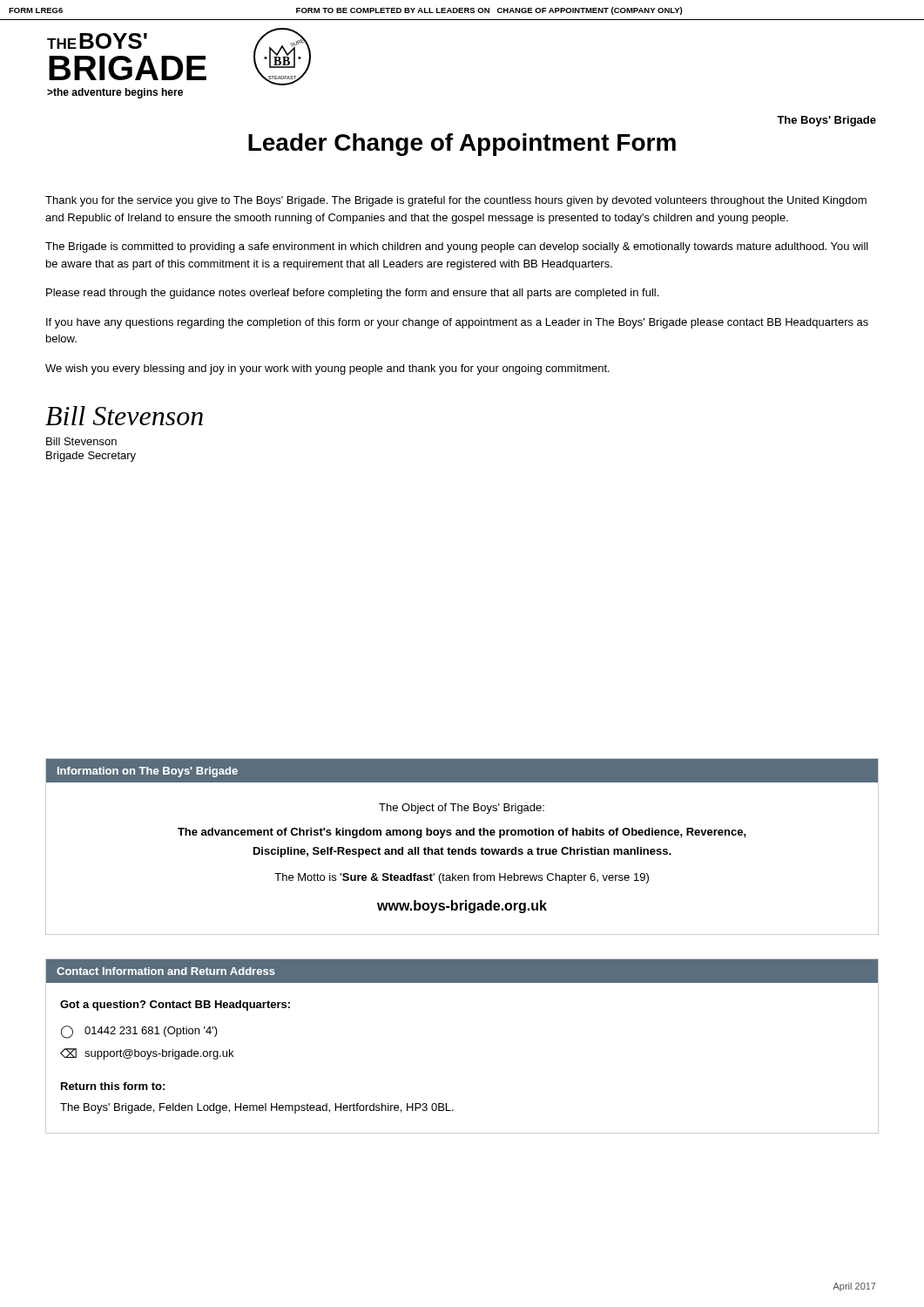The height and width of the screenshot is (1307, 924).
Task: Point to the block beginning "Thank you for the service you"
Action: [x=456, y=208]
